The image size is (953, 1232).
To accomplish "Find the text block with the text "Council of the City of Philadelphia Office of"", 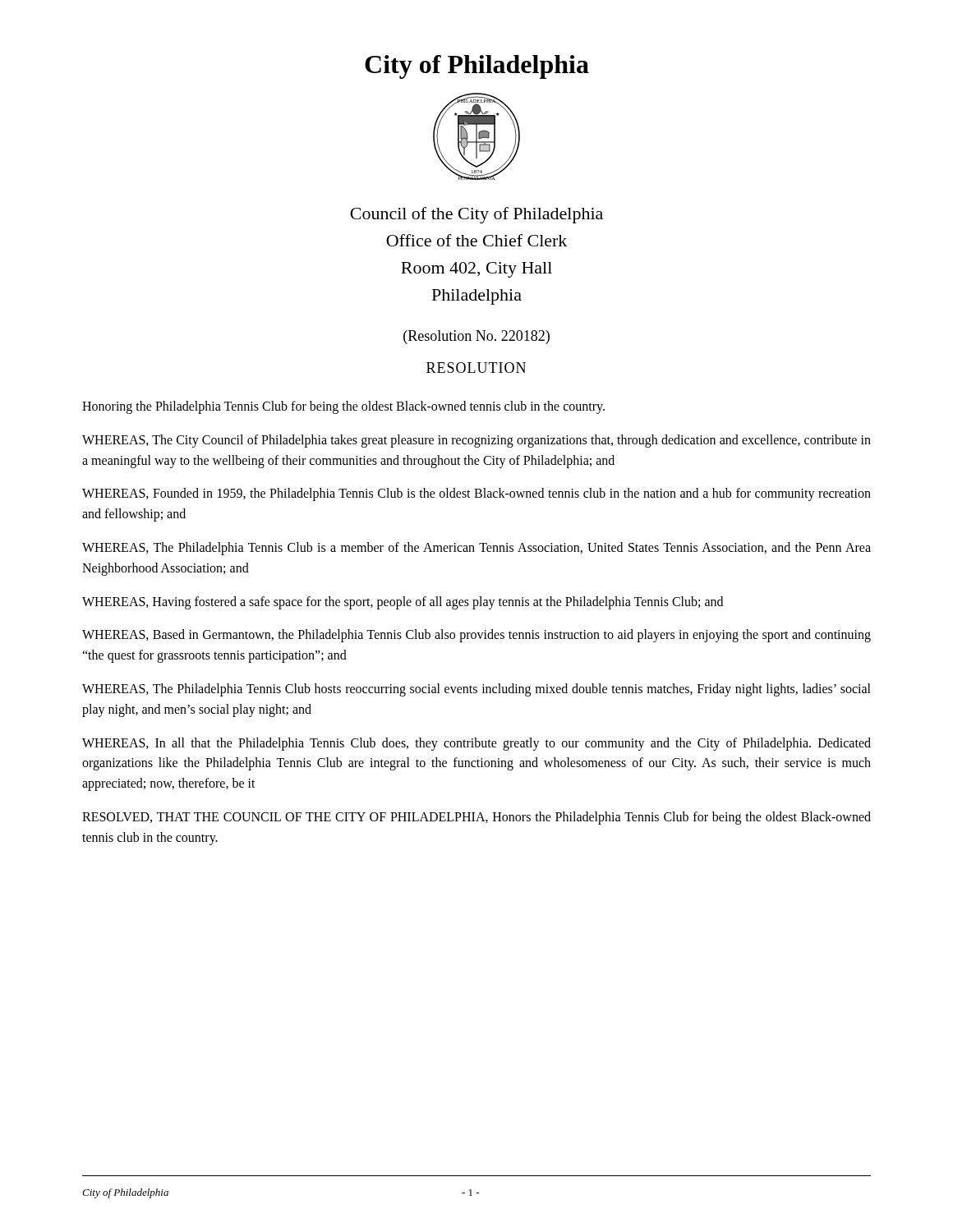I will [476, 254].
